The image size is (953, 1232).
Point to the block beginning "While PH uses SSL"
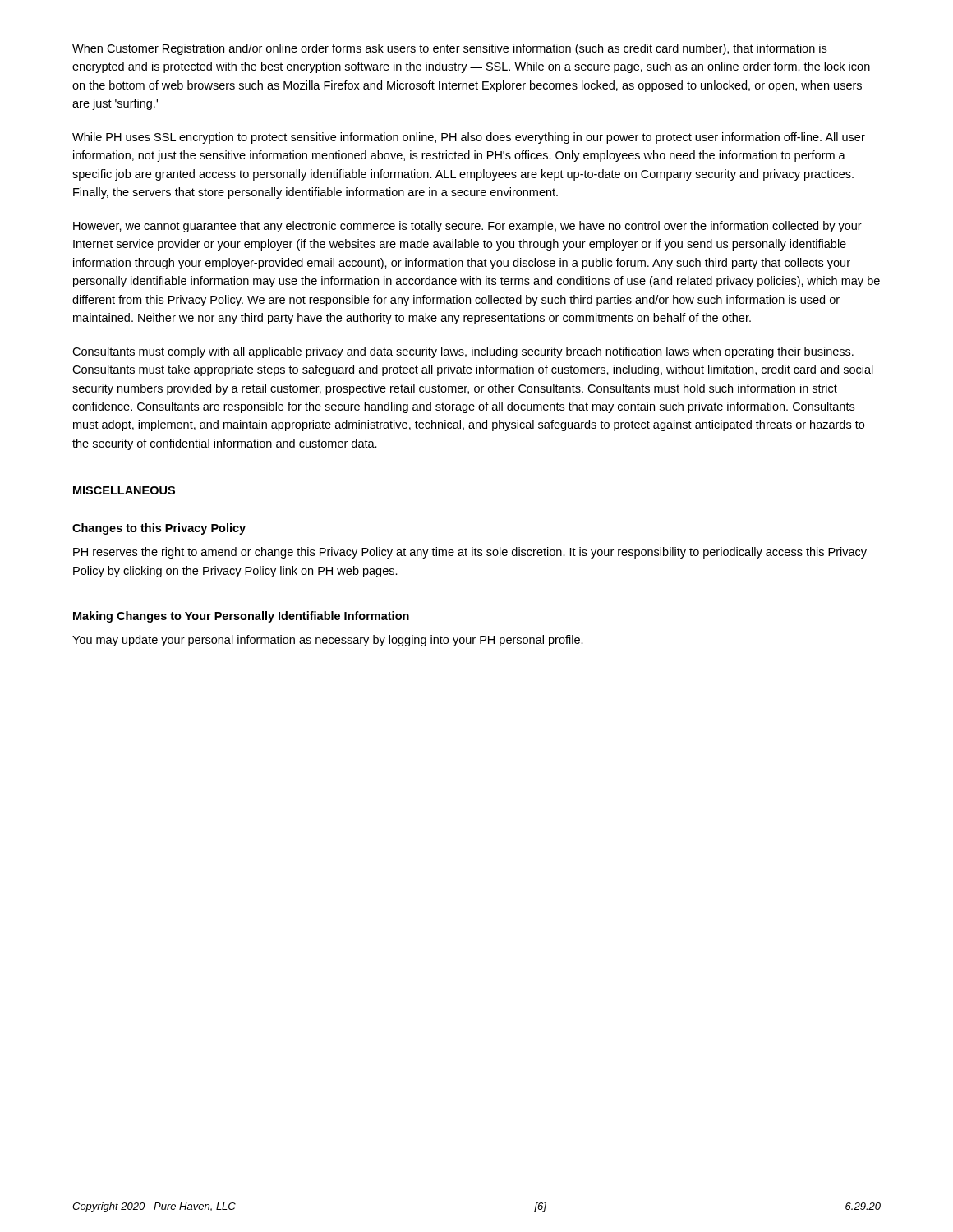coord(469,165)
